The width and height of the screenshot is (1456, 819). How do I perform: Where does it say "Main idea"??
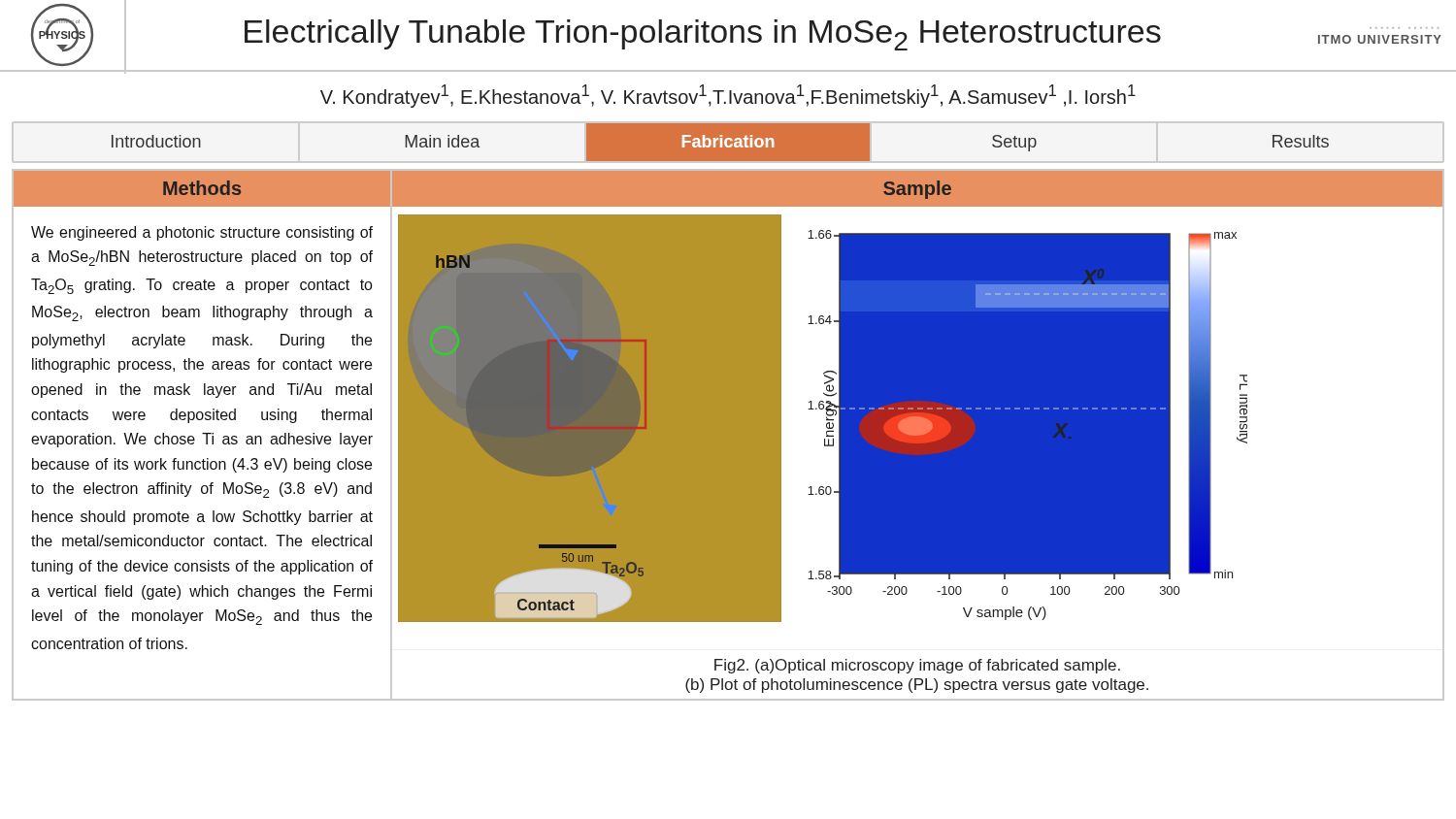[442, 141]
